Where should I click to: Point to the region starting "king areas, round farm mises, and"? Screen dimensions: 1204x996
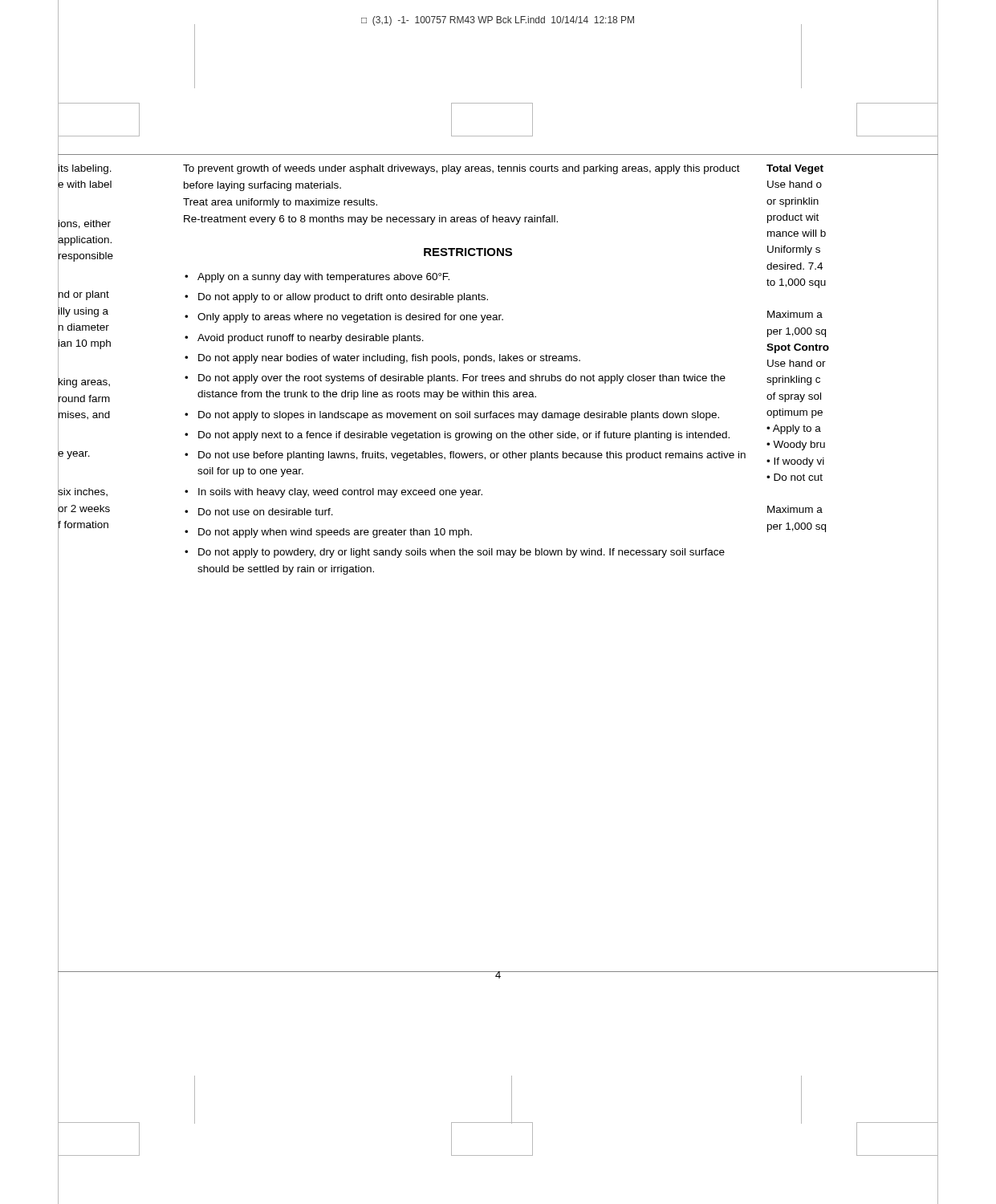[84, 398]
